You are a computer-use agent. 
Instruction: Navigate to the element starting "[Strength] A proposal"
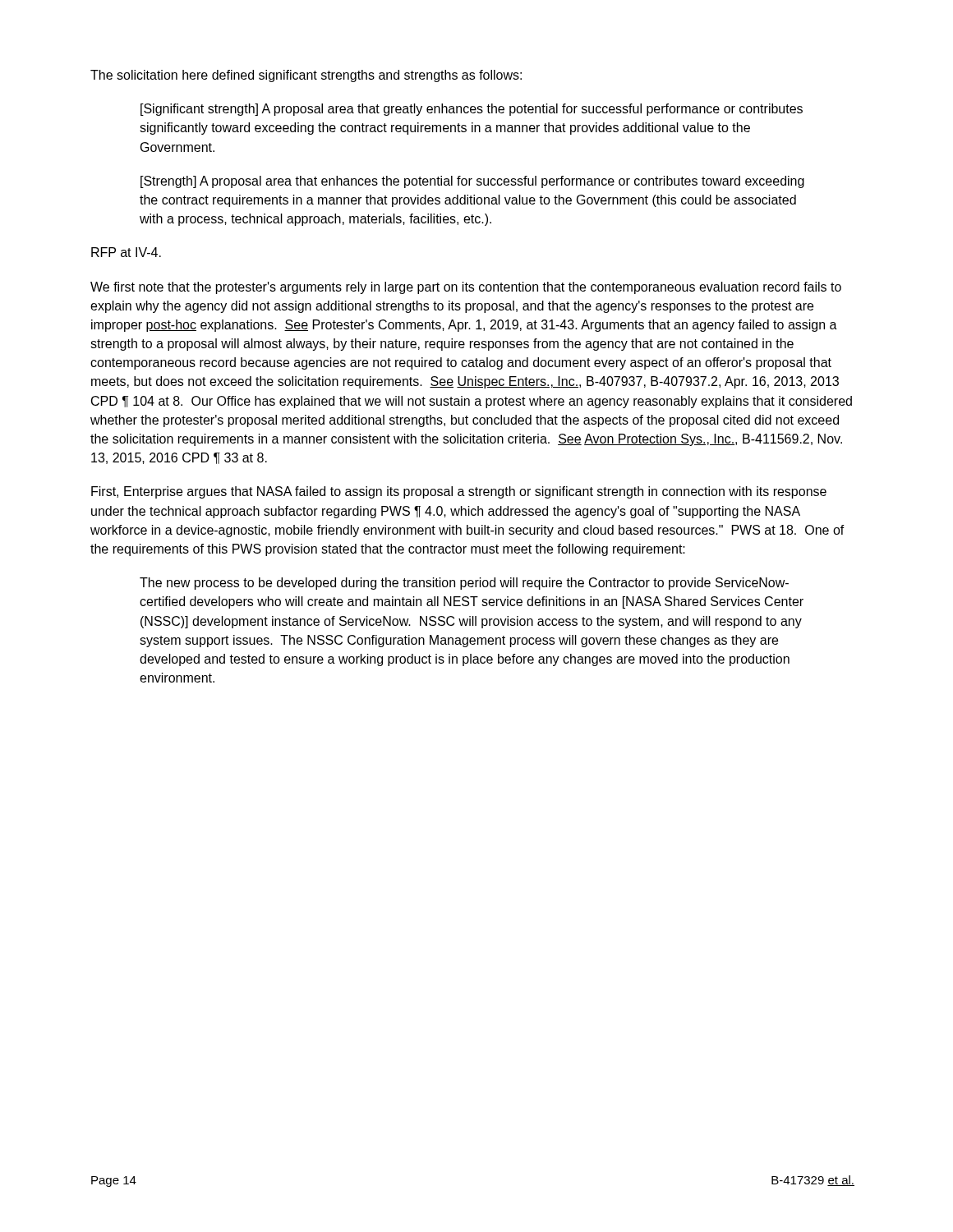pos(481,200)
